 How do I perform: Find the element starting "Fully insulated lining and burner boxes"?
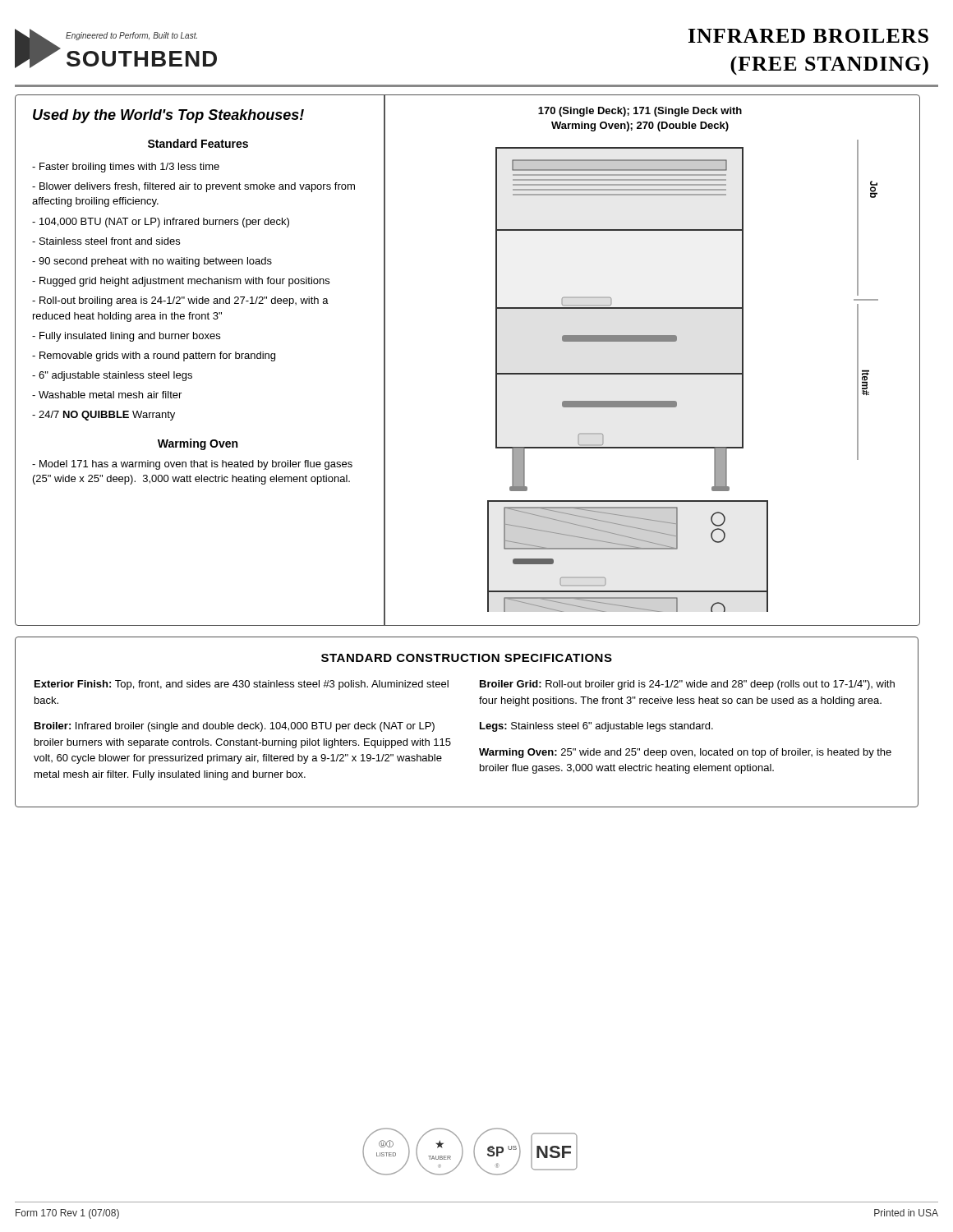click(x=130, y=335)
